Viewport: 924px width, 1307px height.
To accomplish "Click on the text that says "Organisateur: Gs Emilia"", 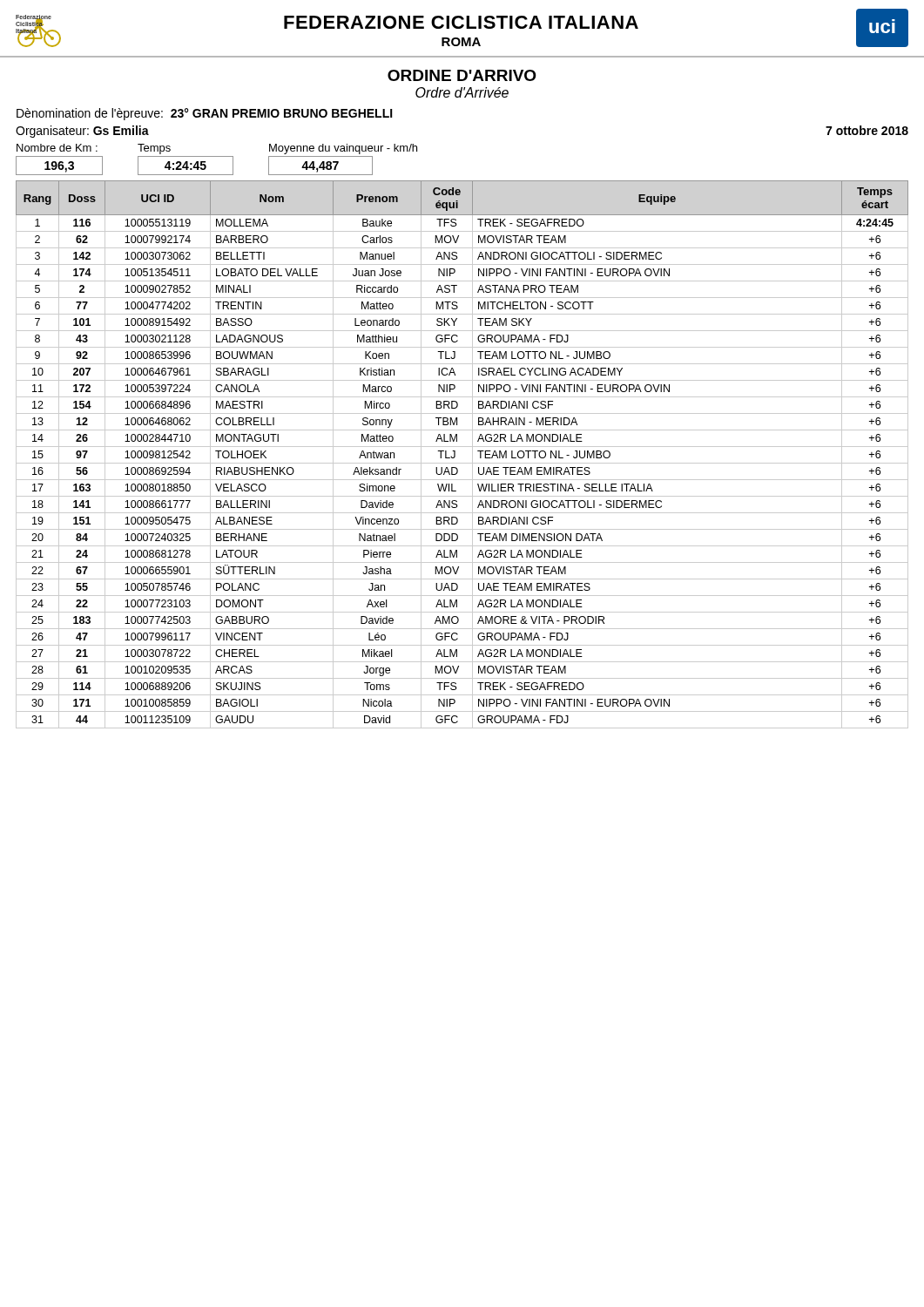I will [x=82, y=131].
